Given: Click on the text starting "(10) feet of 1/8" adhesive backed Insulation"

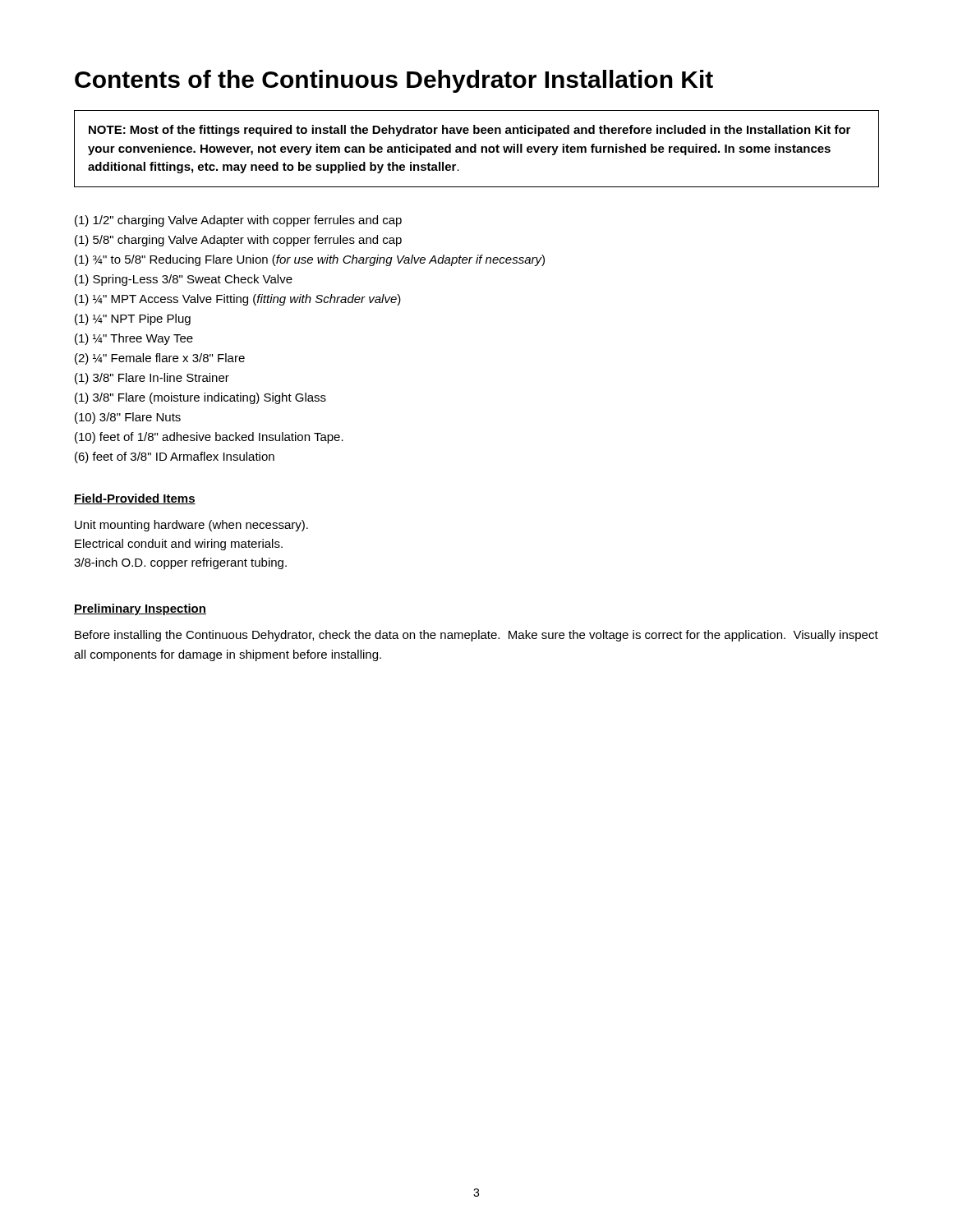Looking at the screenshot, I should [x=209, y=436].
